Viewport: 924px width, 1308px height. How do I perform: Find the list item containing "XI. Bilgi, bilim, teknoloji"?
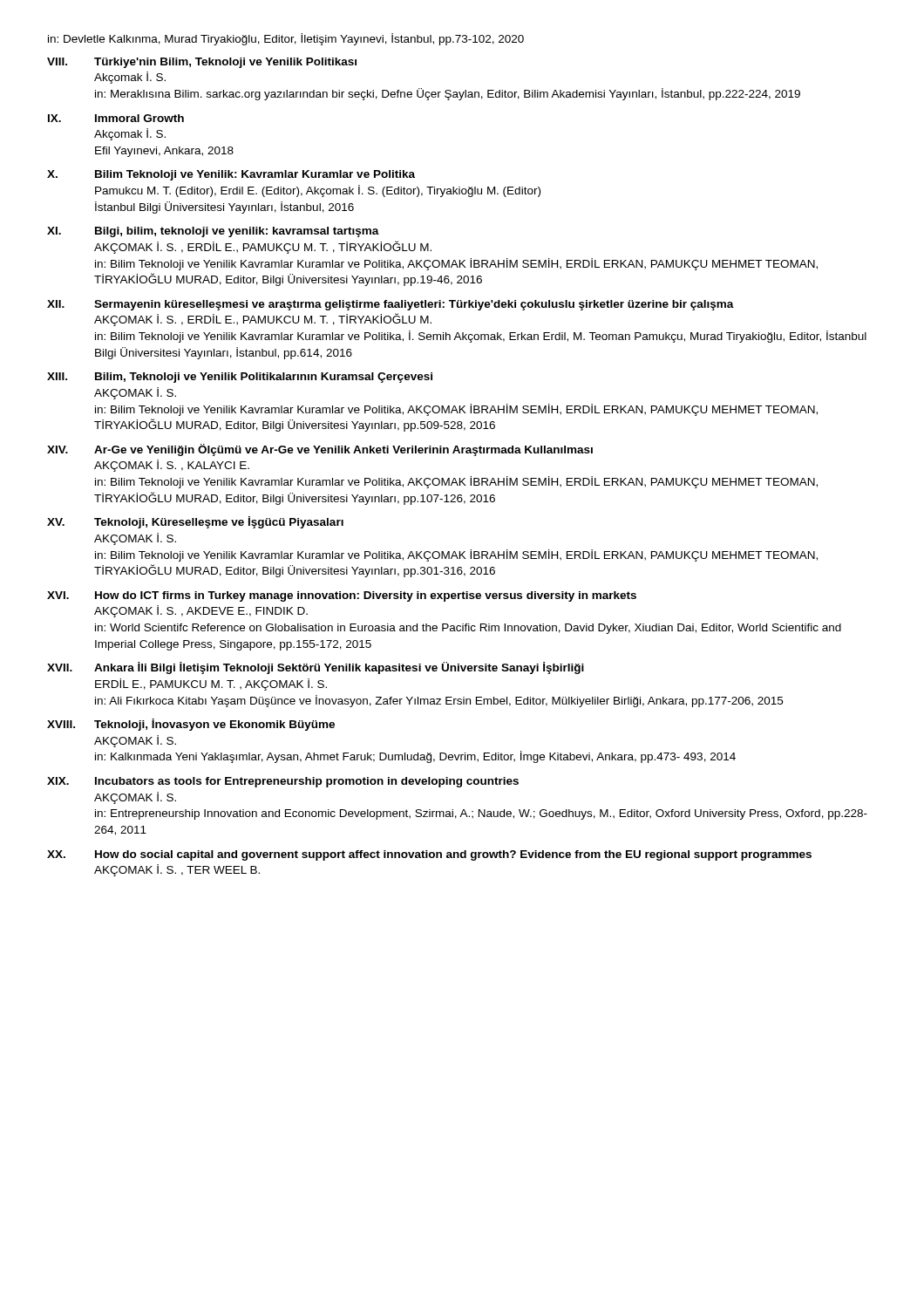(x=462, y=256)
